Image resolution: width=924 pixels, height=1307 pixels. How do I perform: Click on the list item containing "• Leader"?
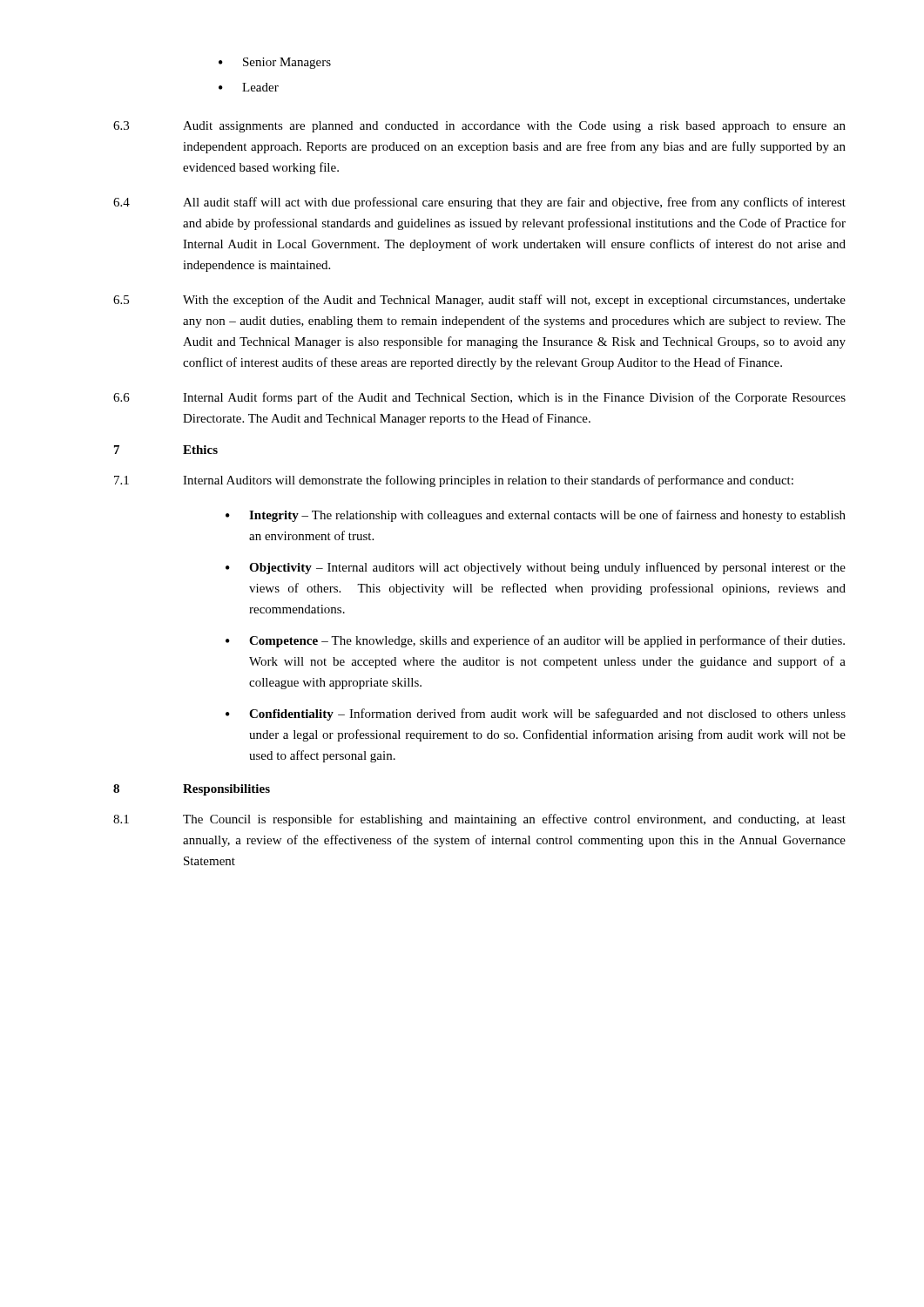tap(248, 89)
